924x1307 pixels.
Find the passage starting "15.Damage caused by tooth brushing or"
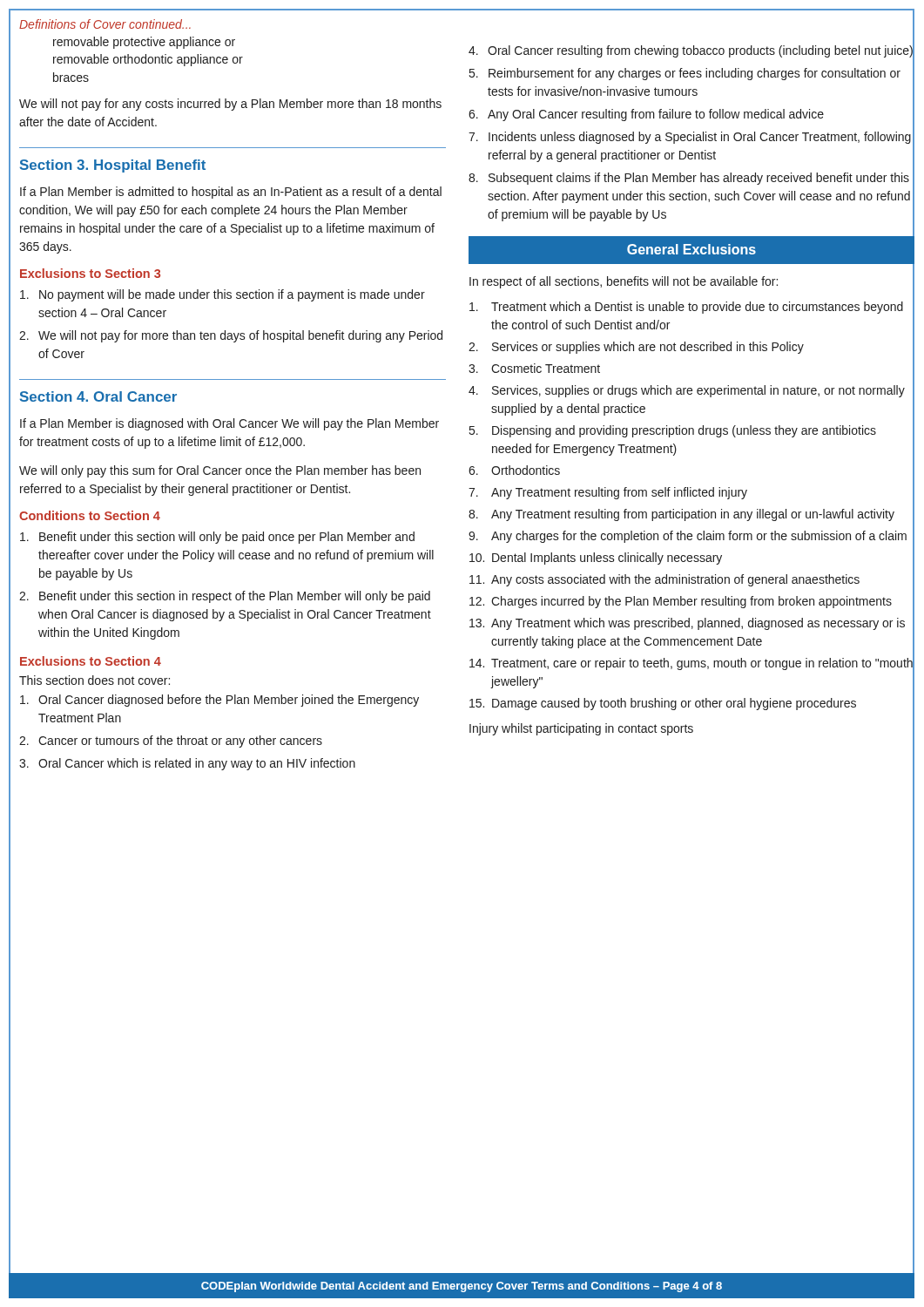coord(691,704)
